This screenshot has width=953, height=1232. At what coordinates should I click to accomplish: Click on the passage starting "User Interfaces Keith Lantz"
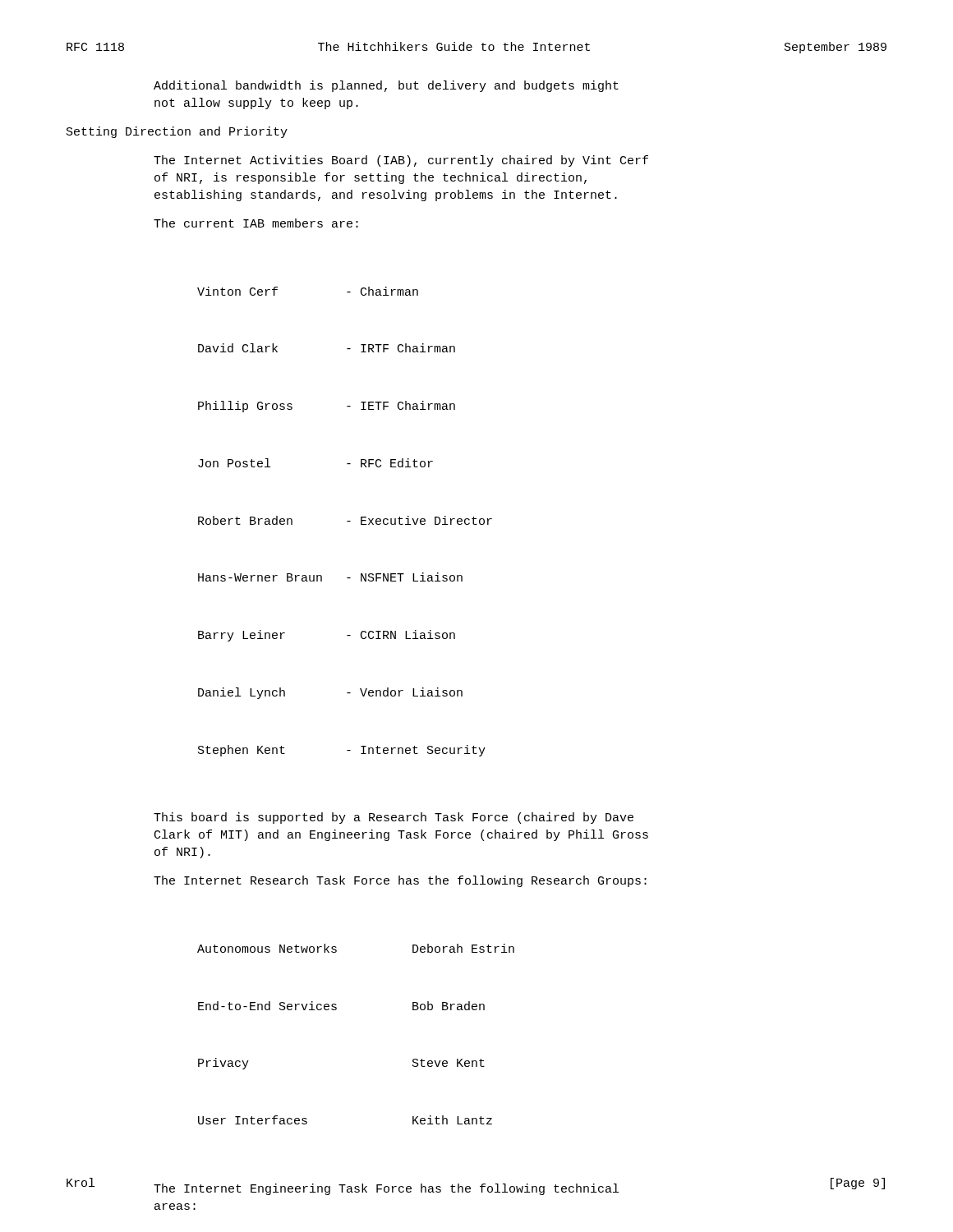[x=252, y=1120]
